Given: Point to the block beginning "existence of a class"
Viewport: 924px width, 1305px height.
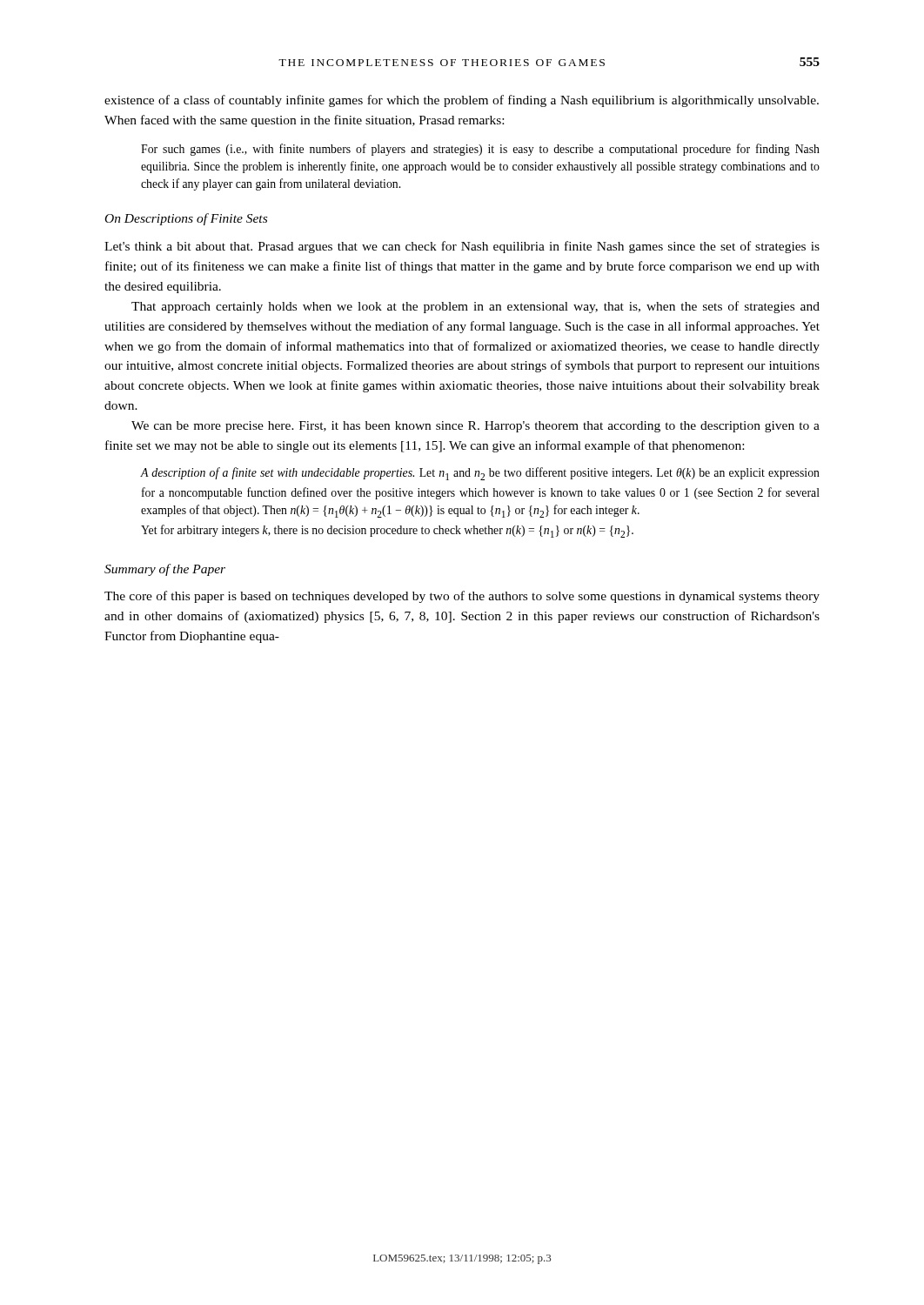Looking at the screenshot, I should click(462, 110).
